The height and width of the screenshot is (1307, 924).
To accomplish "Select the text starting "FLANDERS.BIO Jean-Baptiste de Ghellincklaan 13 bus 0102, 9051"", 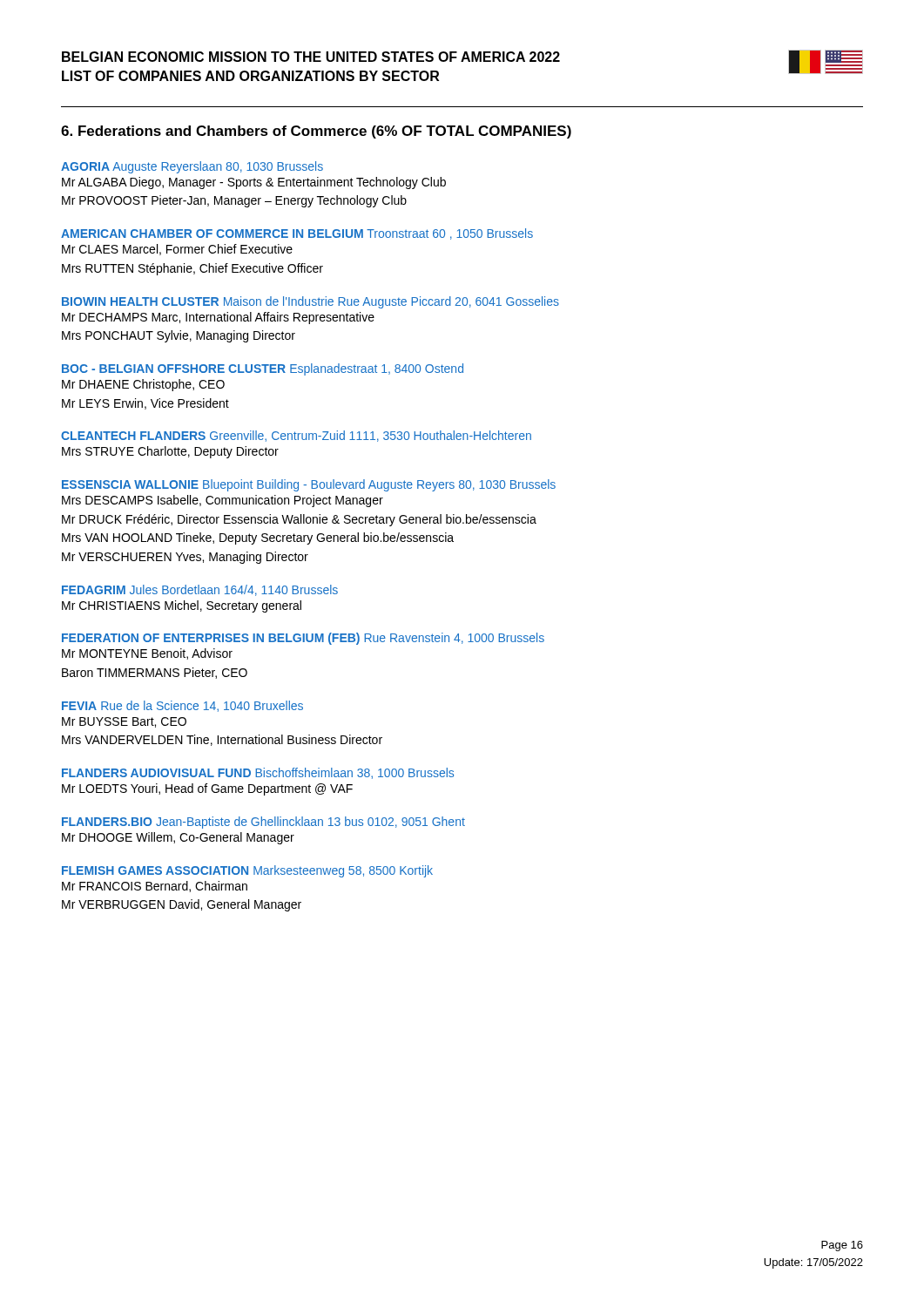I will point(462,831).
